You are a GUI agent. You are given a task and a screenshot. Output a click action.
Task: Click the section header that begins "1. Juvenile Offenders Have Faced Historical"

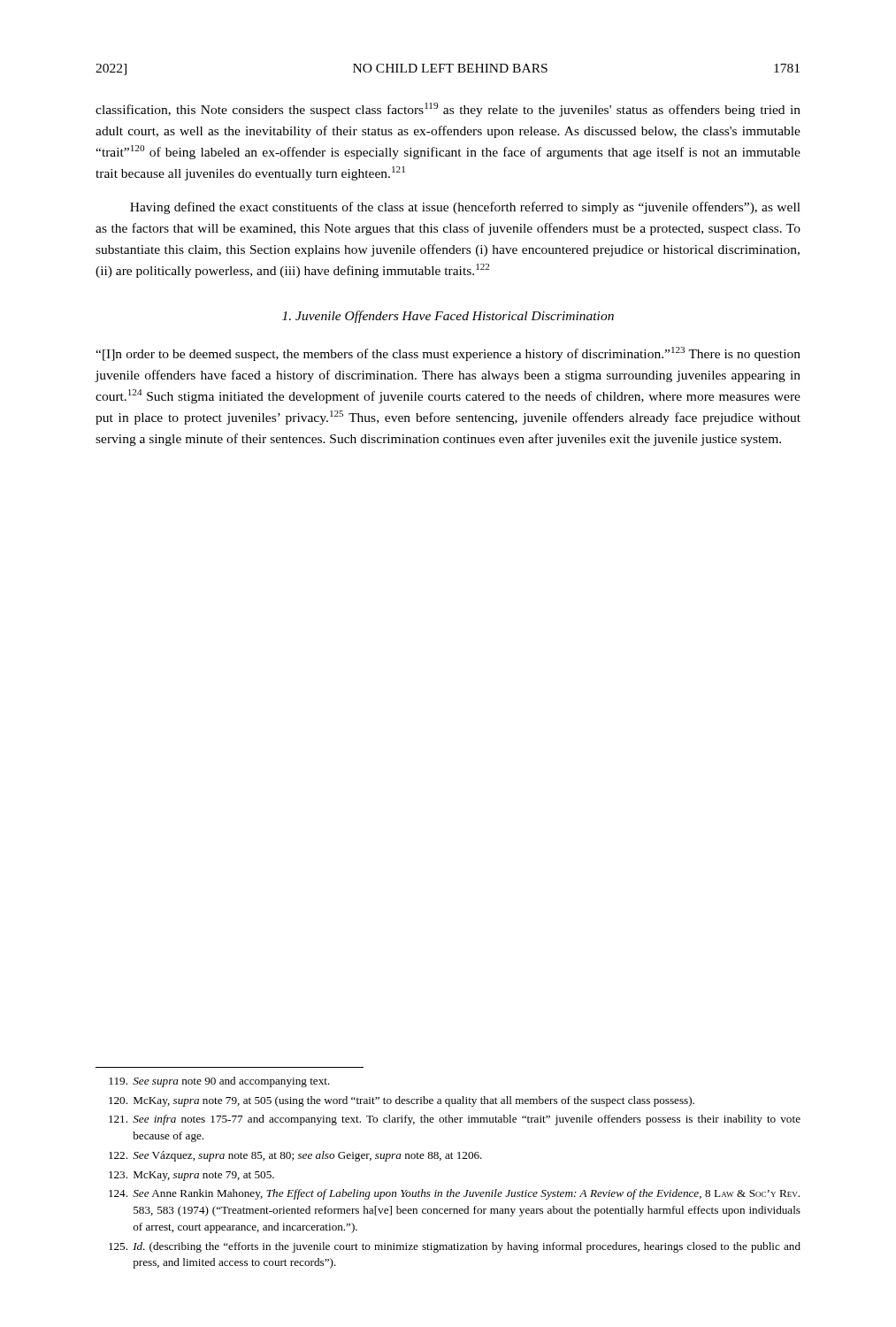click(448, 315)
